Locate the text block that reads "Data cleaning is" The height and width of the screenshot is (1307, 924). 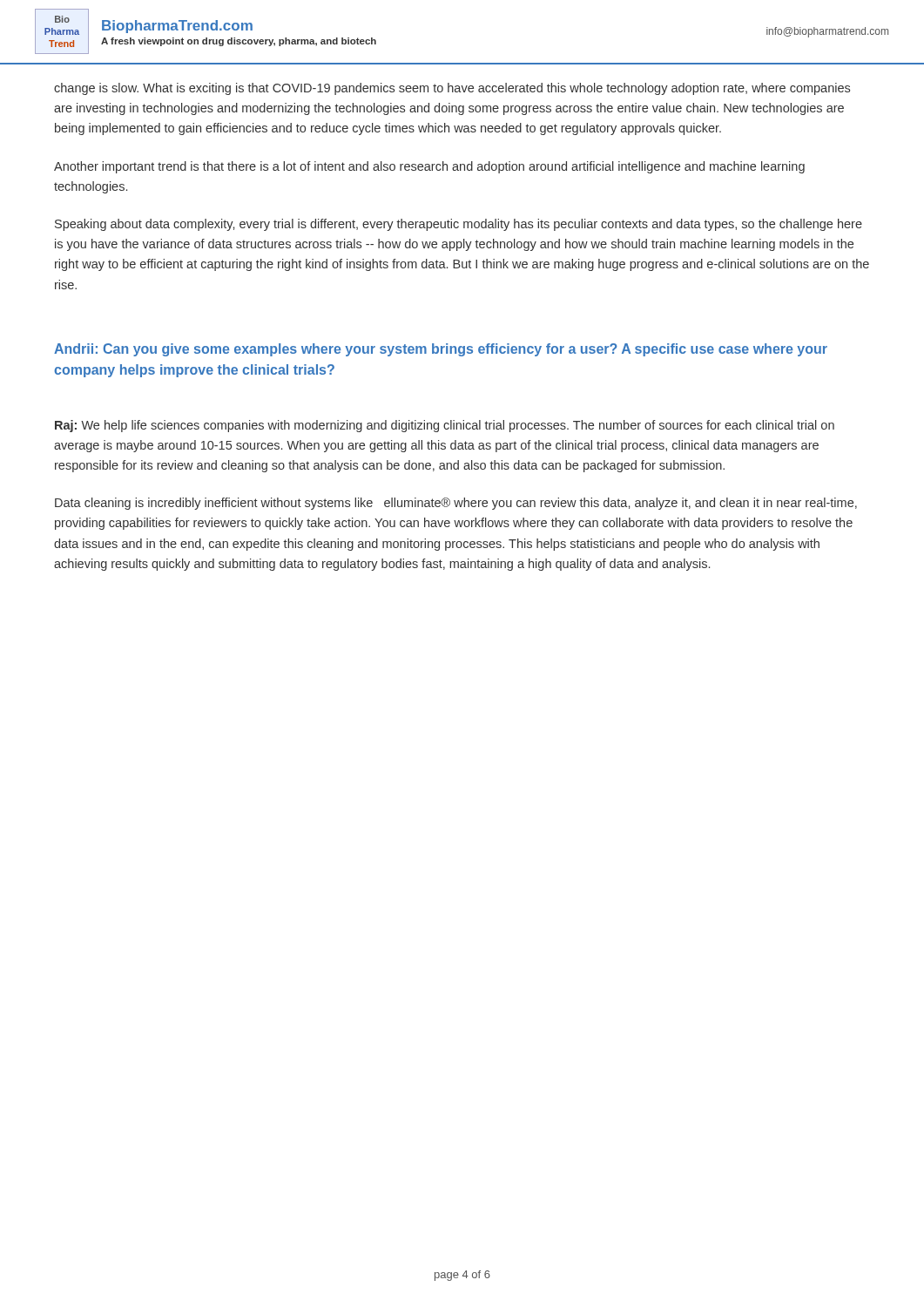456,533
